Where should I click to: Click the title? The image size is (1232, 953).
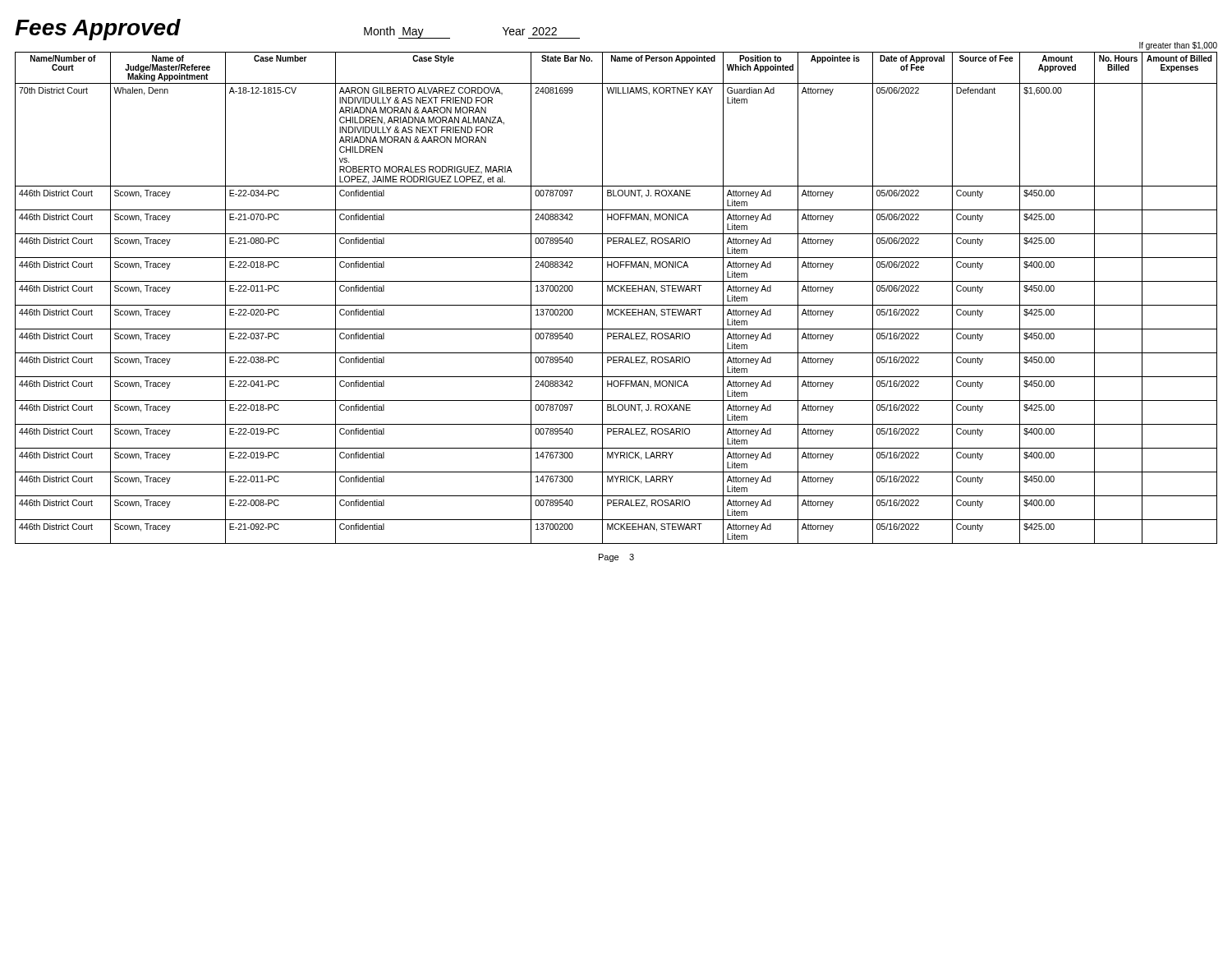[x=97, y=27]
